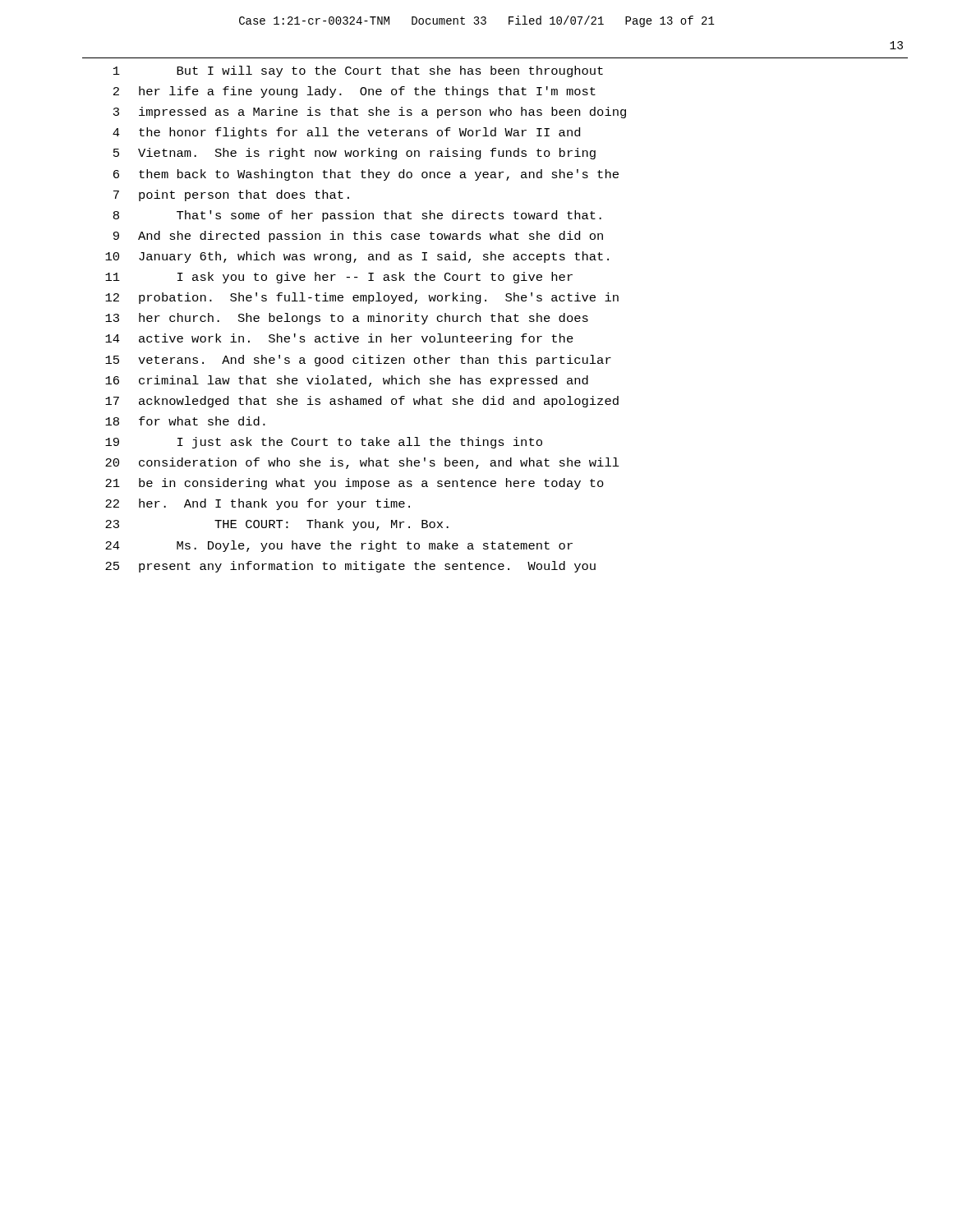Select the text block that says "1 But I"
Viewport: 953px width, 1232px height.
click(x=495, y=319)
